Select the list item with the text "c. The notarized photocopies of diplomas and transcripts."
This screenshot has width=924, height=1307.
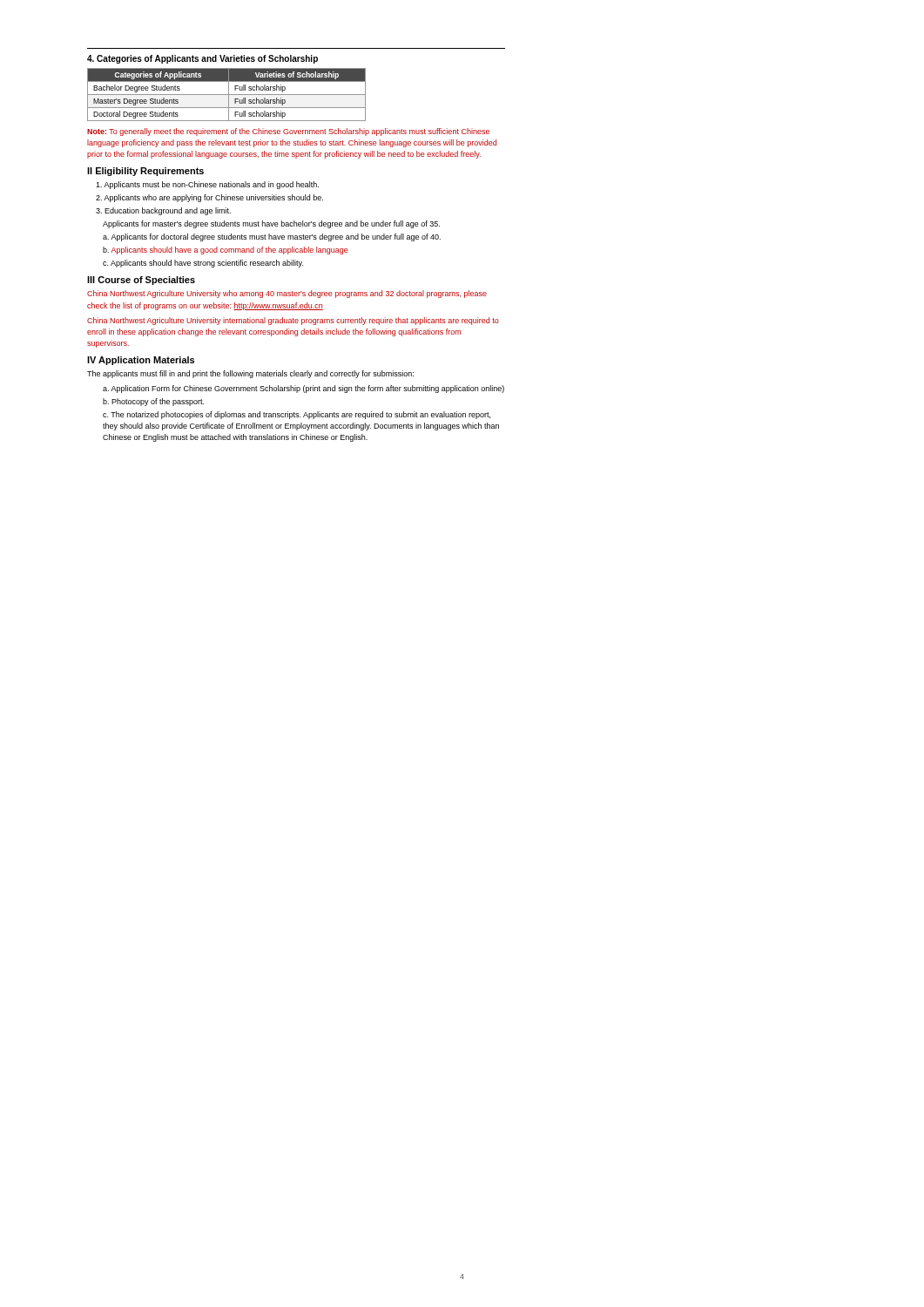(x=301, y=426)
